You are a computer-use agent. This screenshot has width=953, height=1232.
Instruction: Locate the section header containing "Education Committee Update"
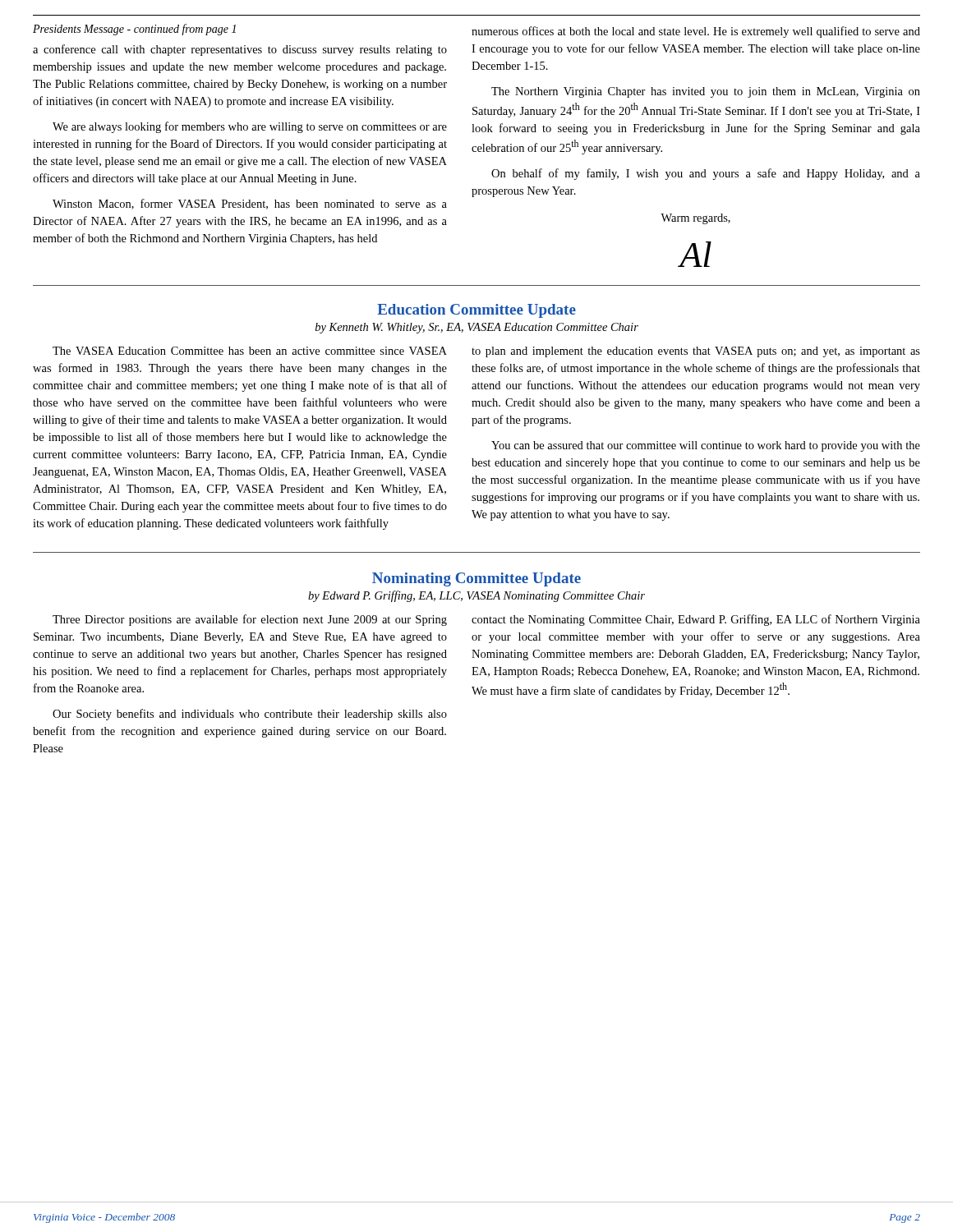(476, 309)
